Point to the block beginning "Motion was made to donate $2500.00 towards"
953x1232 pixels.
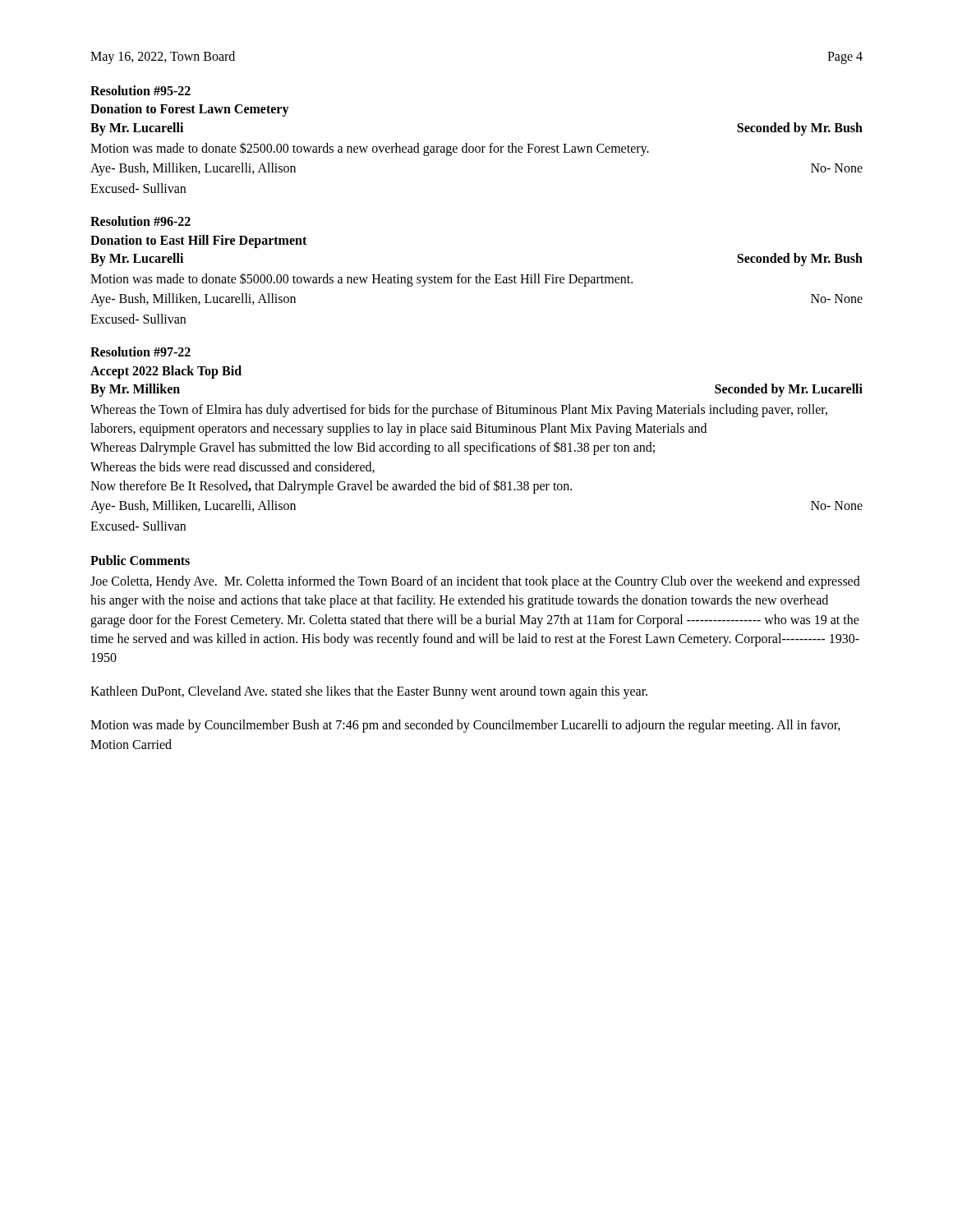tap(370, 148)
